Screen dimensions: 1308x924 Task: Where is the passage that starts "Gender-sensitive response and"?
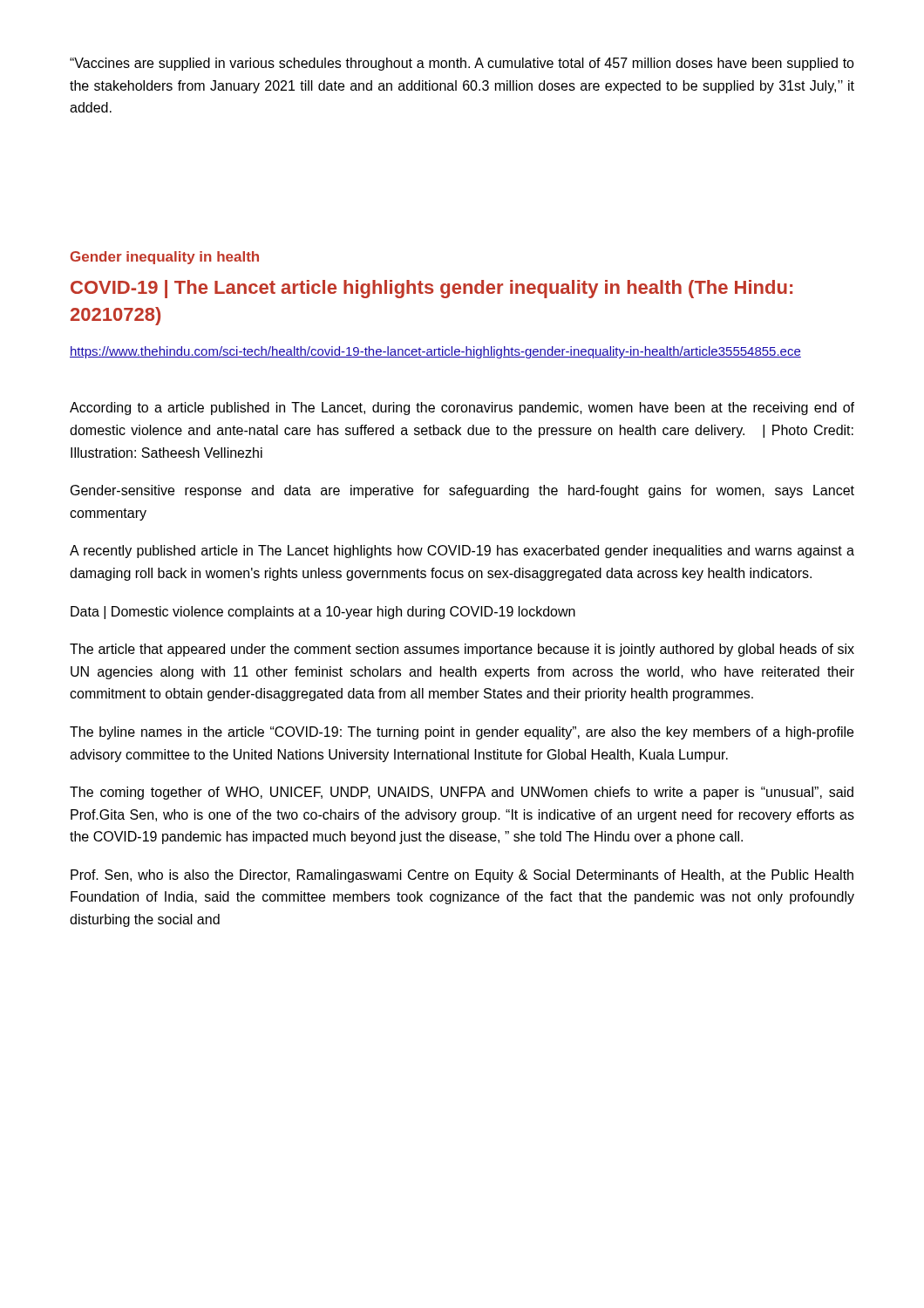pos(462,502)
